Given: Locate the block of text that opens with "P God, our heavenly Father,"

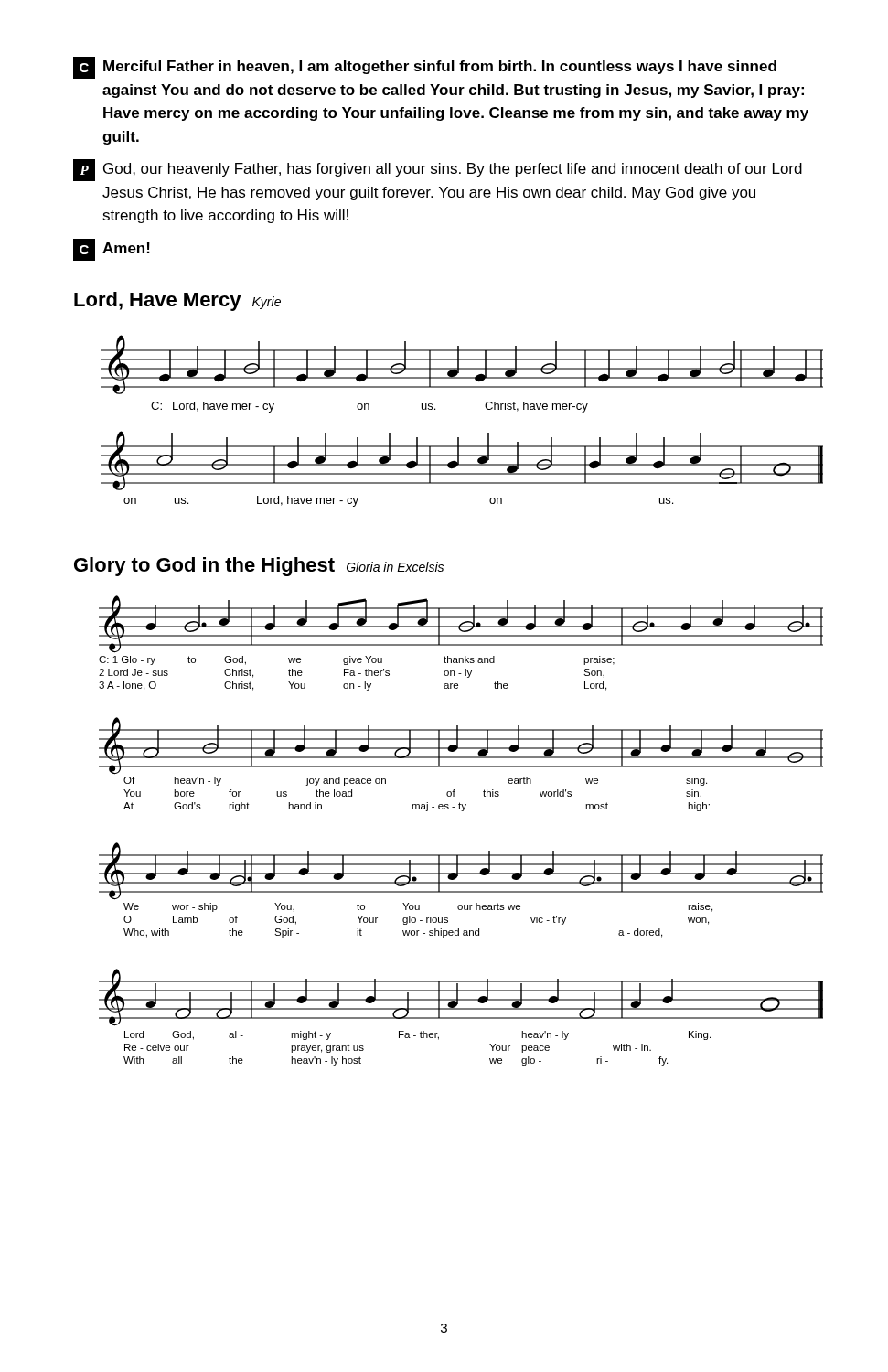Looking at the screenshot, I should pyautogui.click(x=444, y=192).
